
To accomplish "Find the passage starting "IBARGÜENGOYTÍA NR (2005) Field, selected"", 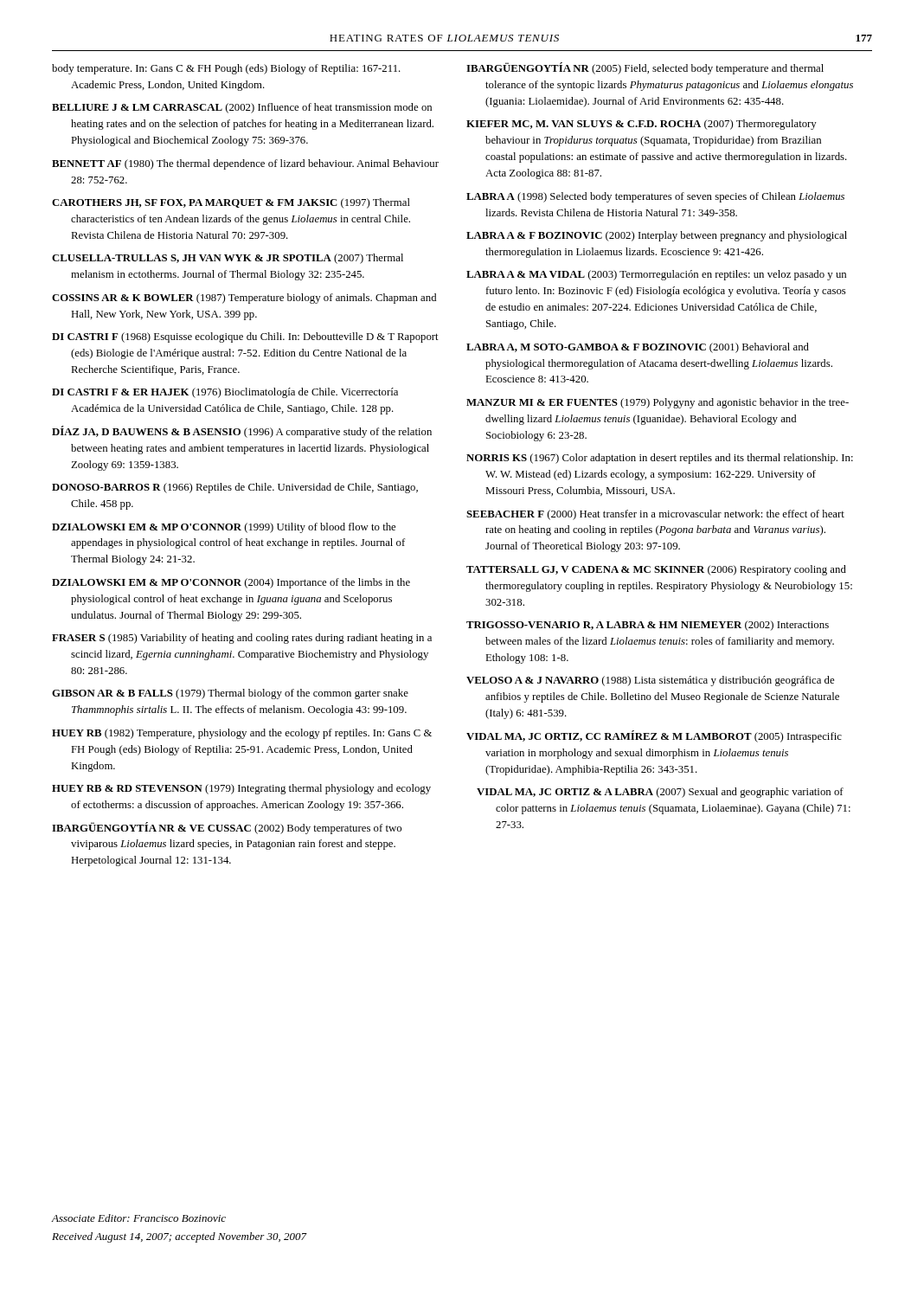I will tap(660, 85).
